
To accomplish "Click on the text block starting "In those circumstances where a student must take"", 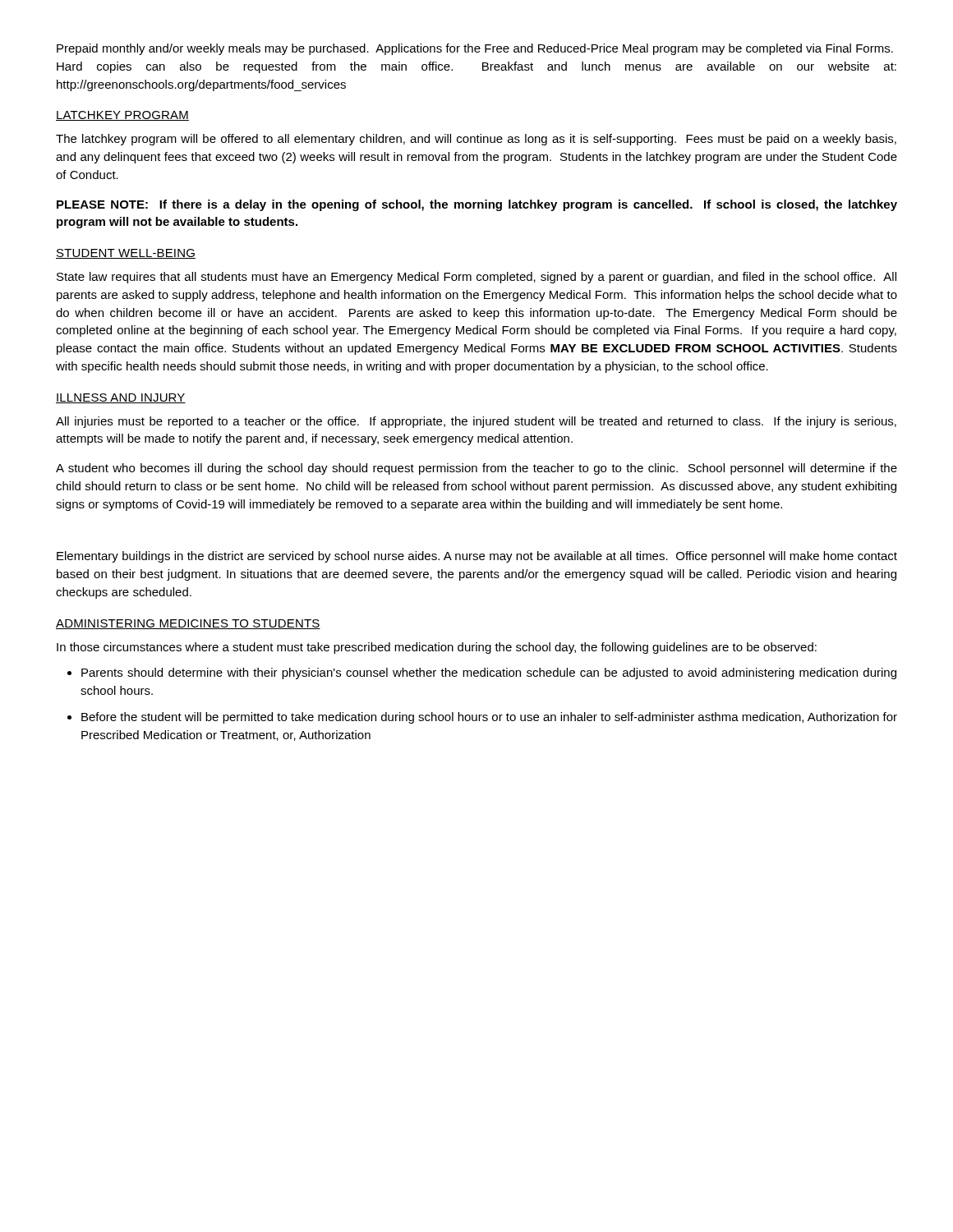I will tap(437, 646).
